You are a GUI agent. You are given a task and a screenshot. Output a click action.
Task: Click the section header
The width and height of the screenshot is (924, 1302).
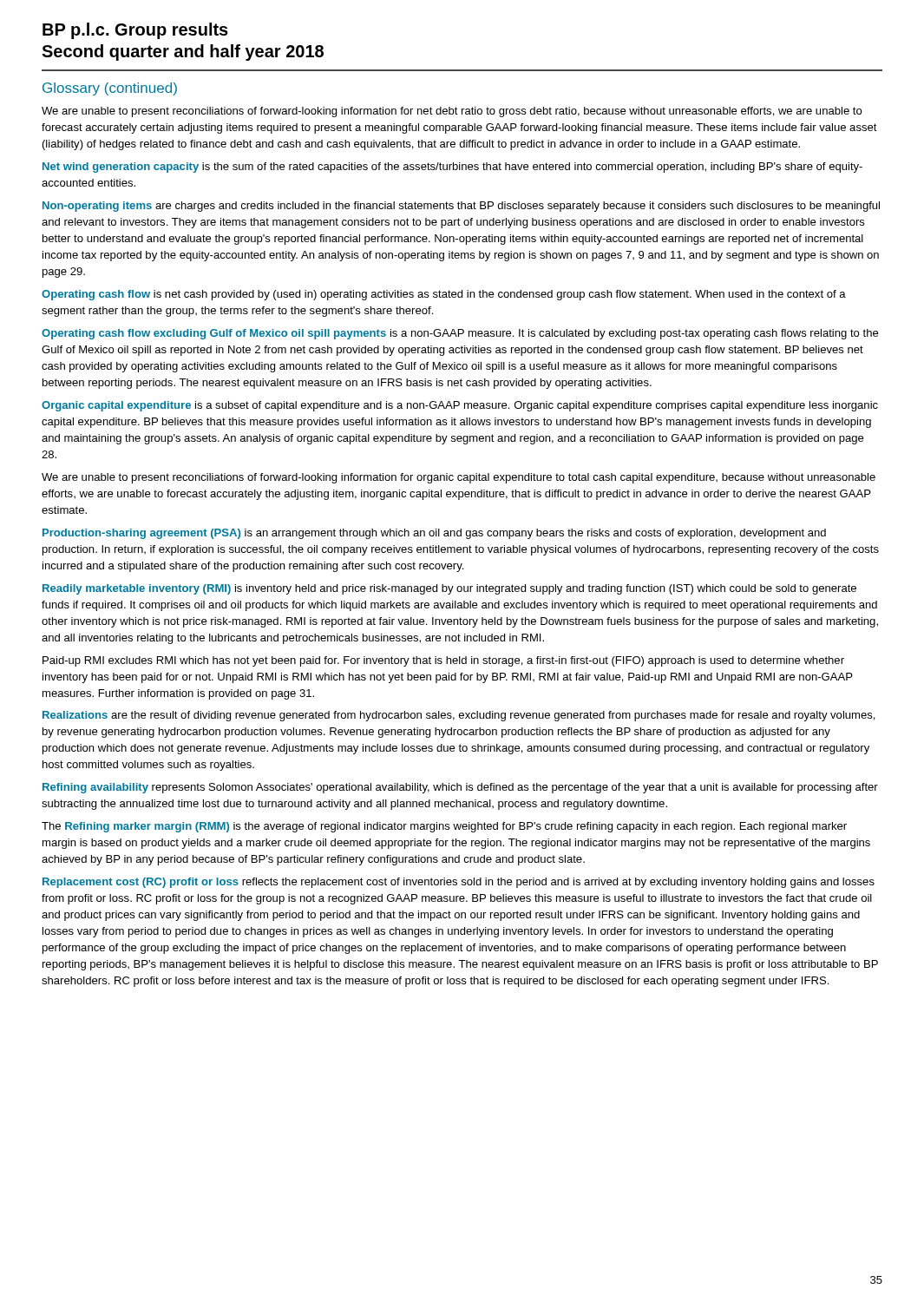click(110, 88)
